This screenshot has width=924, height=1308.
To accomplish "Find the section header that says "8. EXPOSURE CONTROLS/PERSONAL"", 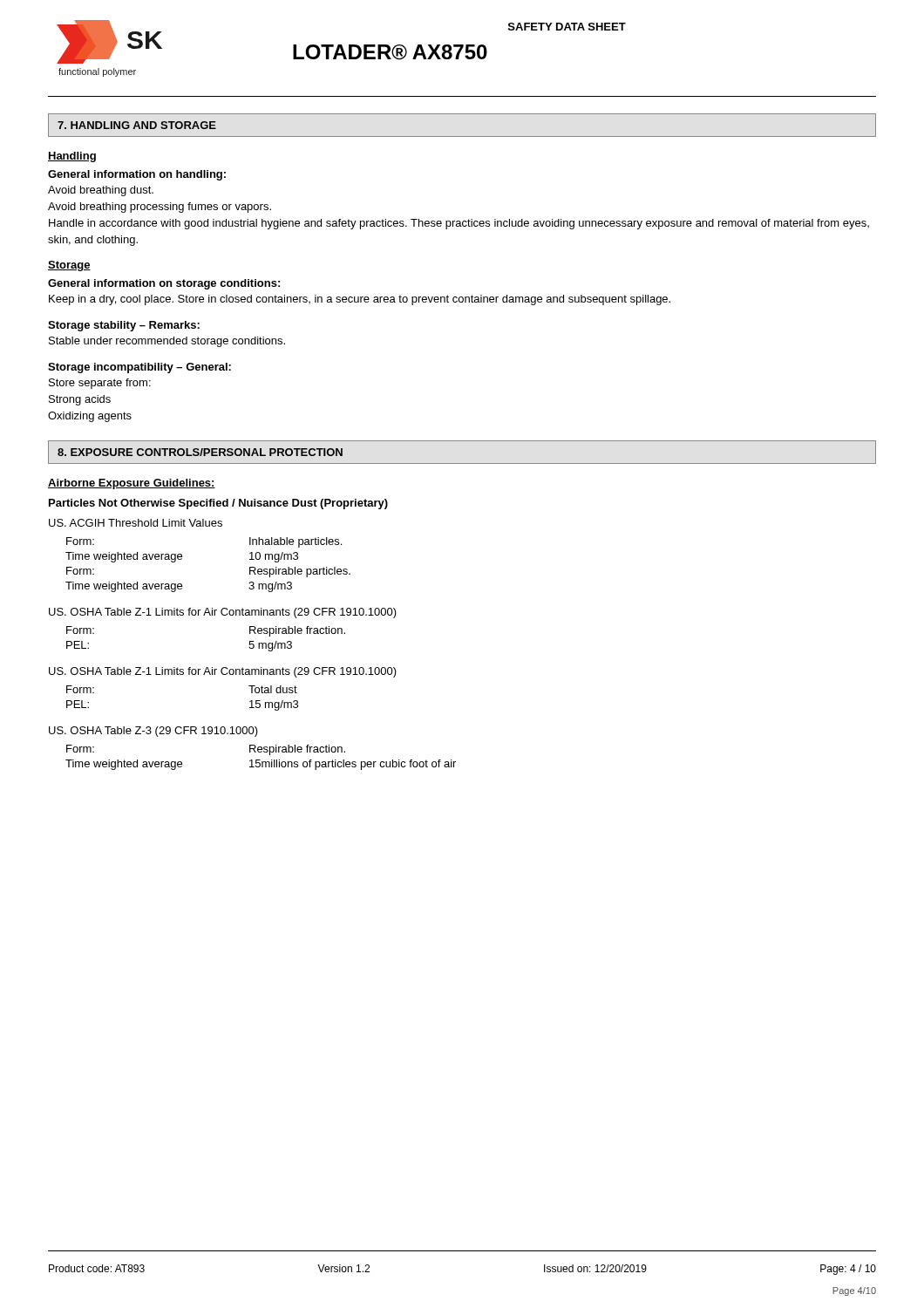I will 200,452.
